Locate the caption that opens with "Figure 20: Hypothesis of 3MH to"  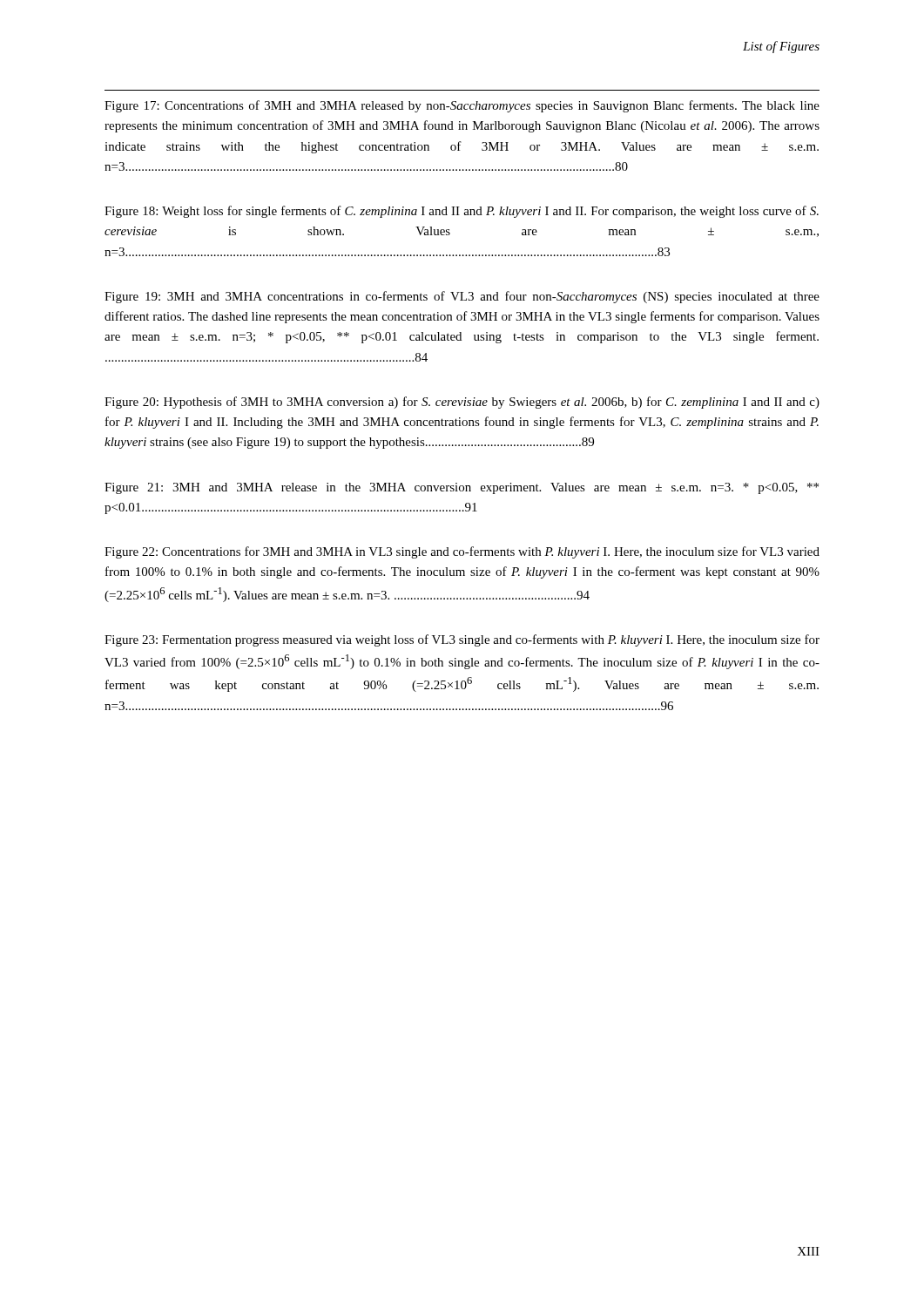pos(462,422)
